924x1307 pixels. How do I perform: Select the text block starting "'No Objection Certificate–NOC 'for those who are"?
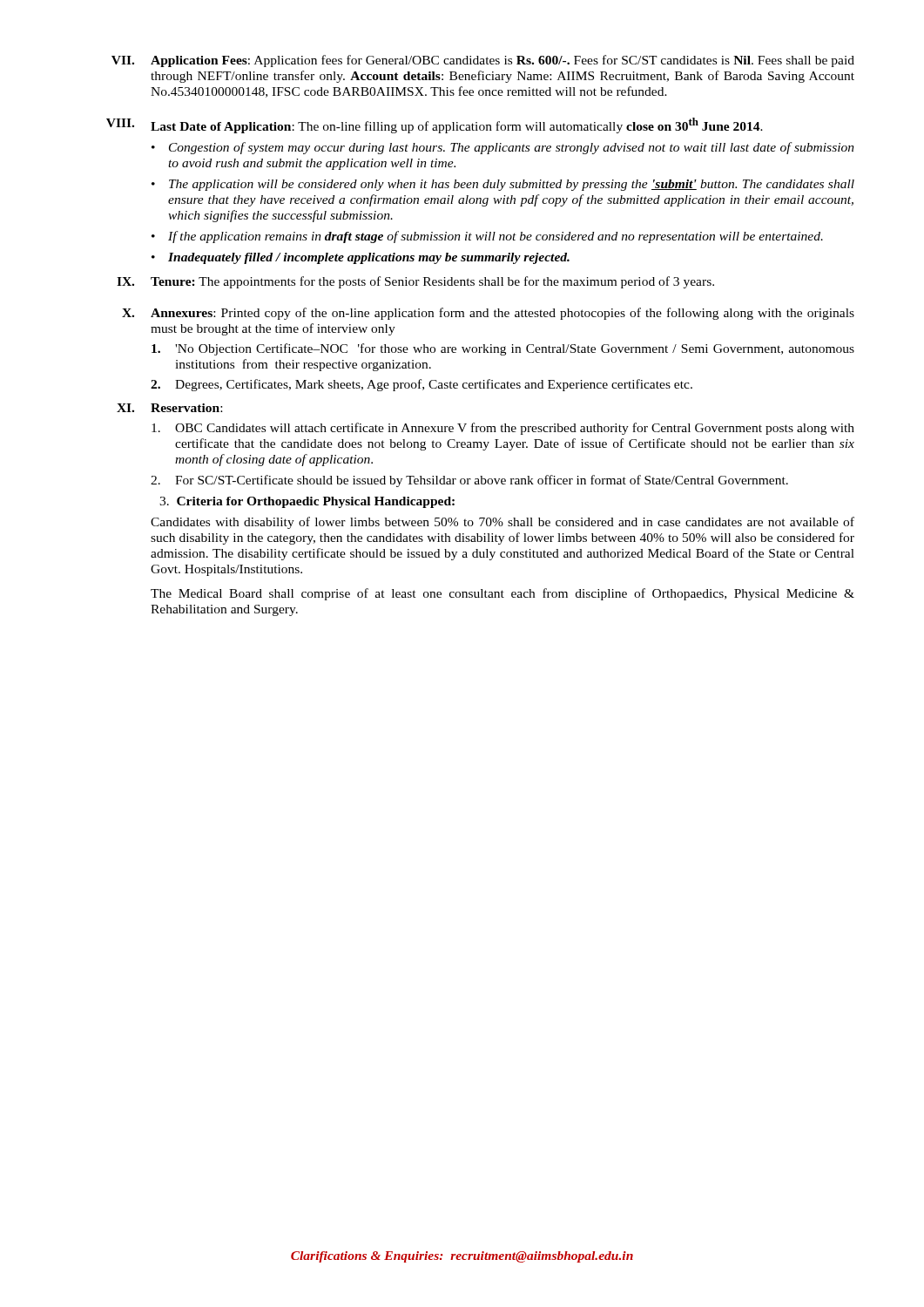(x=503, y=357)
